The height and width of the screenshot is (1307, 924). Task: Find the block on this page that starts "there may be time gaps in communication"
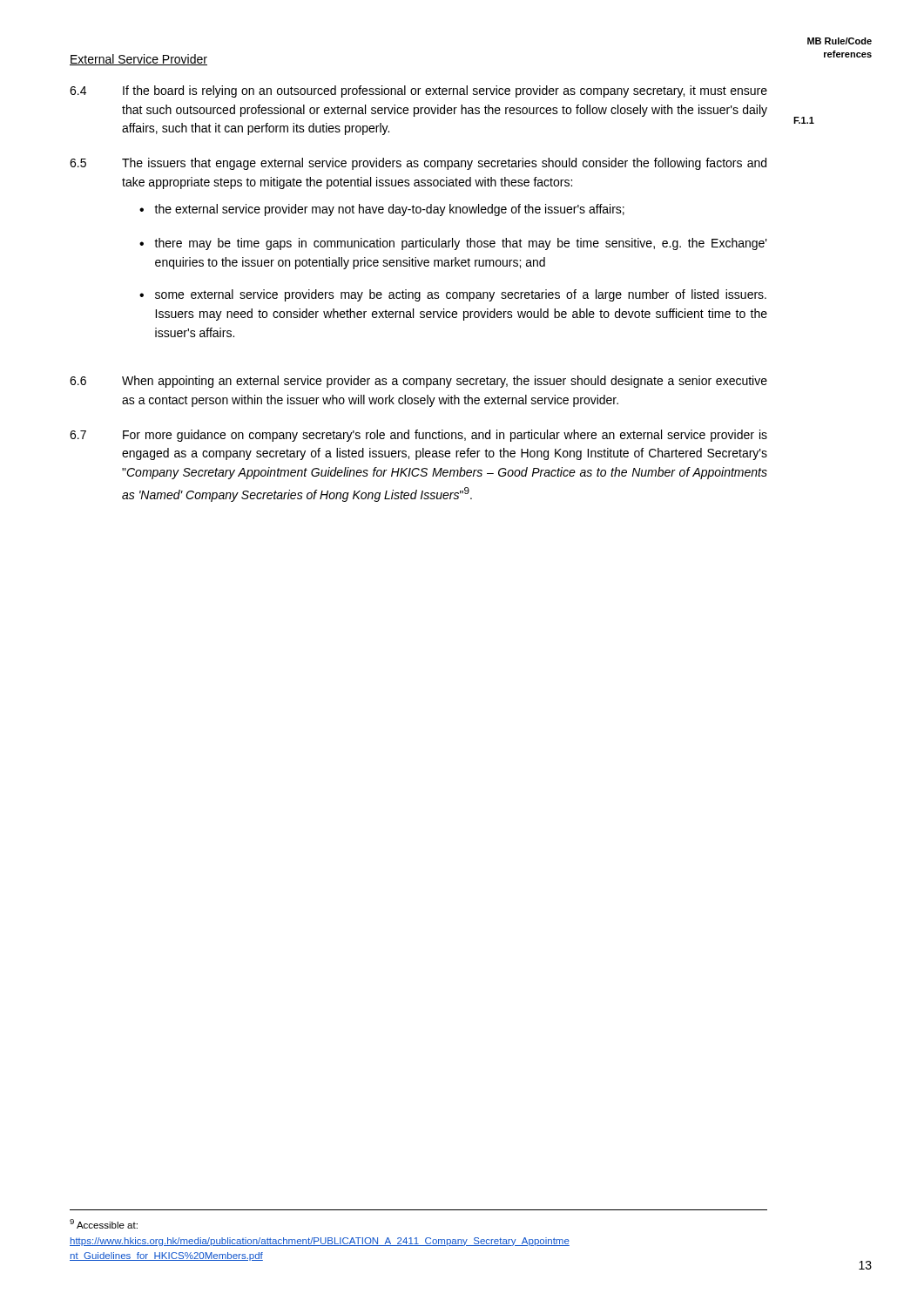tap(461, 253)
